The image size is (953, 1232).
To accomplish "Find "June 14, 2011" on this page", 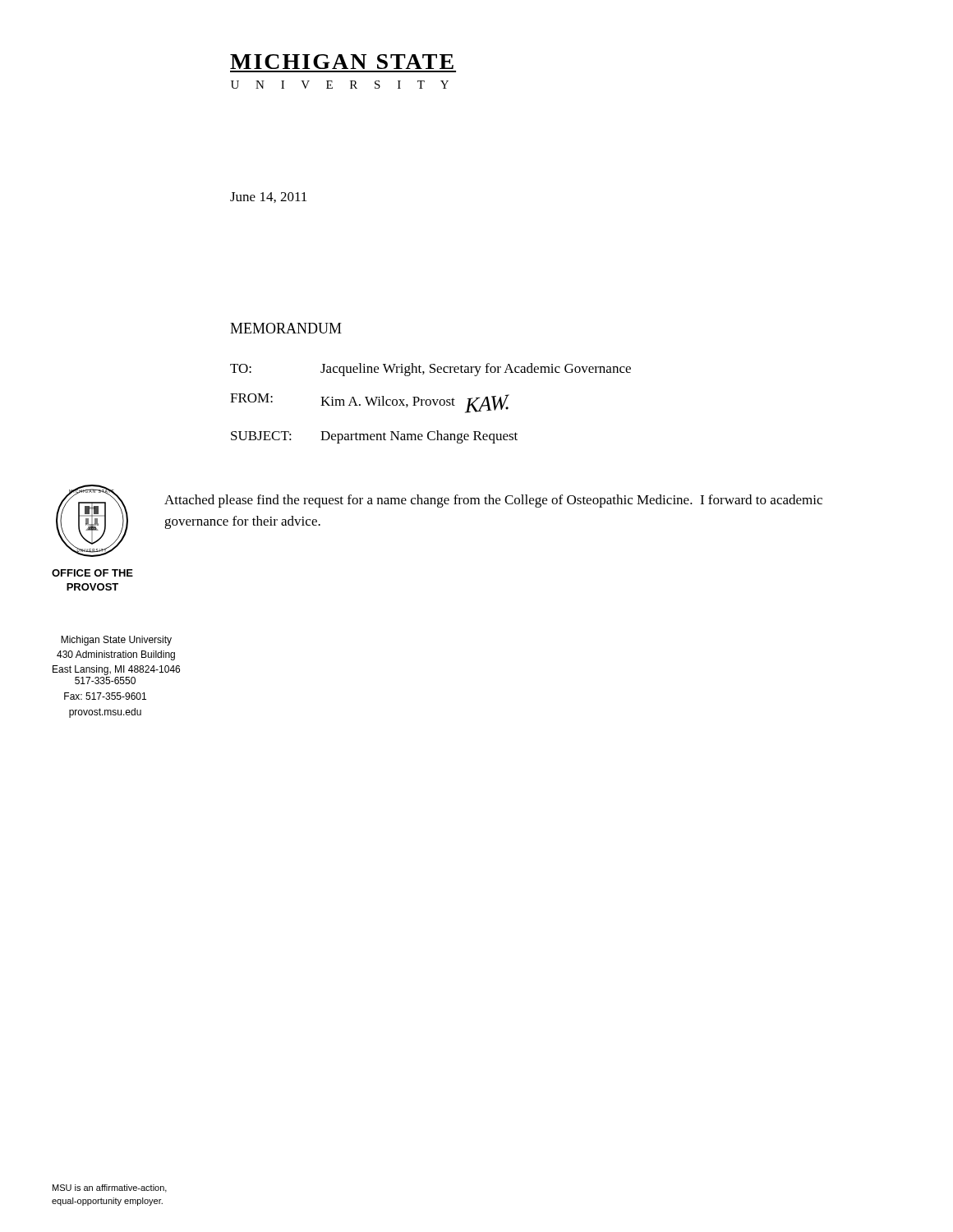I will 269,197.
